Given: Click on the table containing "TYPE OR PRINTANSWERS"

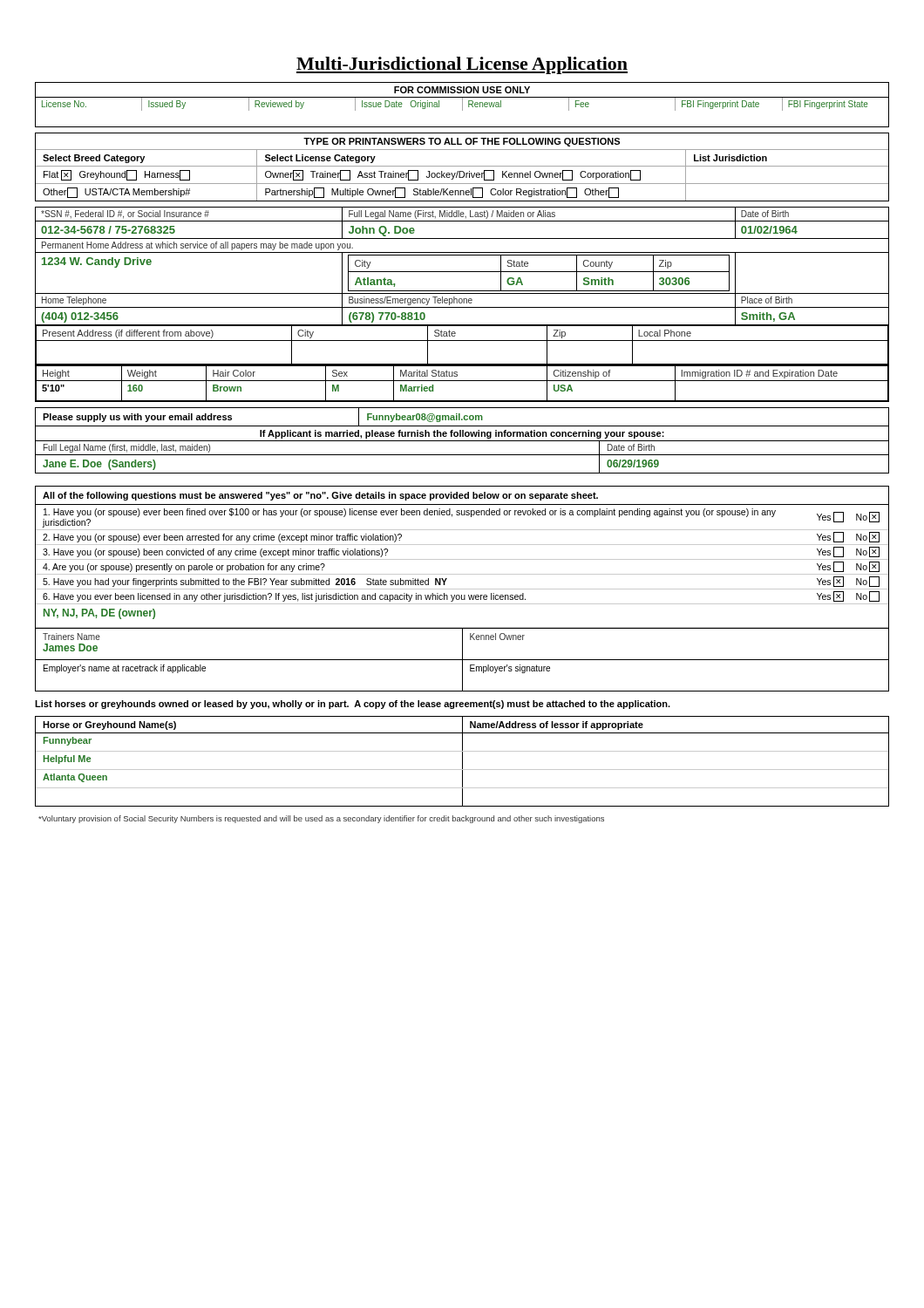Looking at the screenshot, I should [462, 167].
